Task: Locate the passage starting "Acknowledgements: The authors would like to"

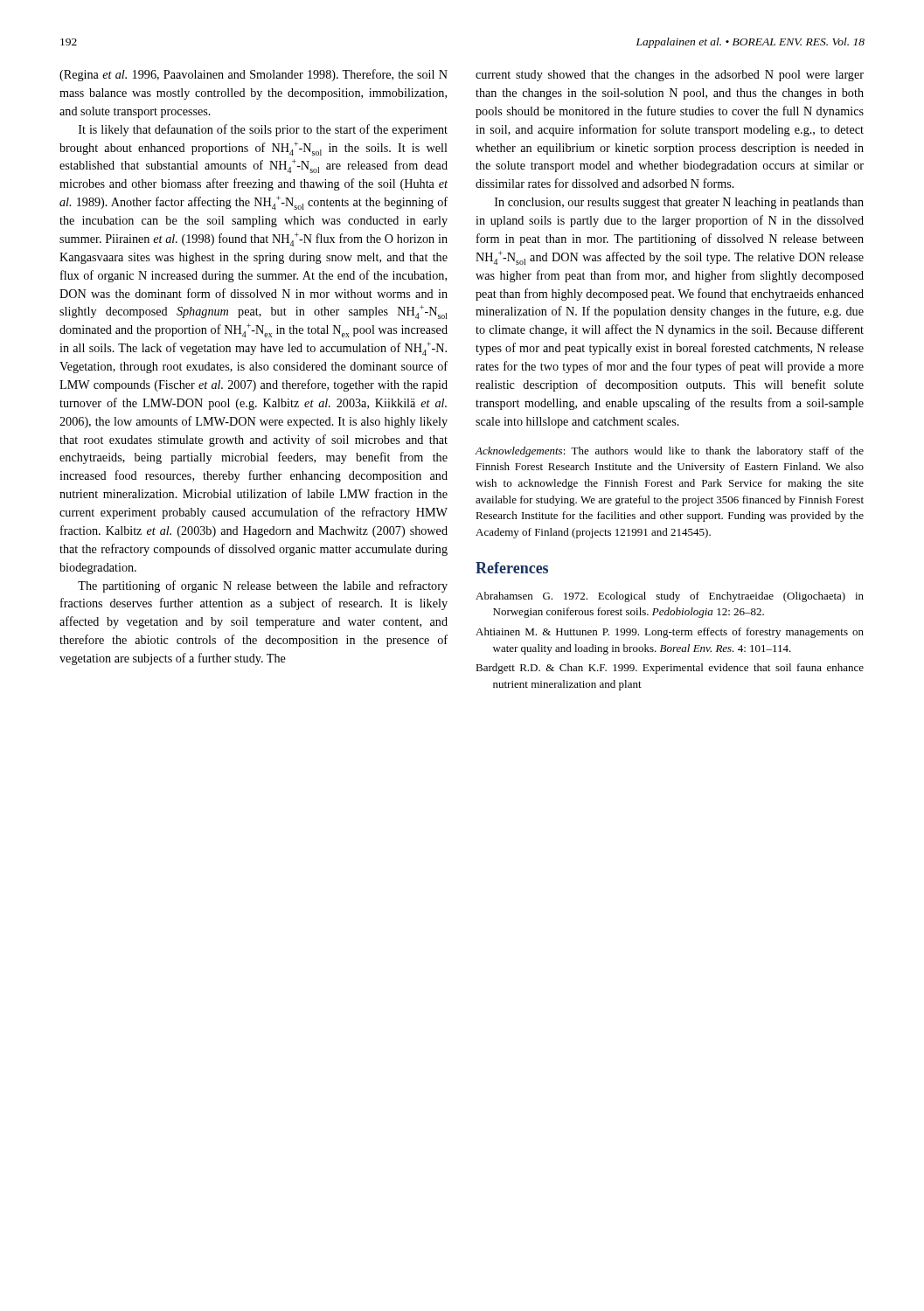Action: (x=670, y=491)
